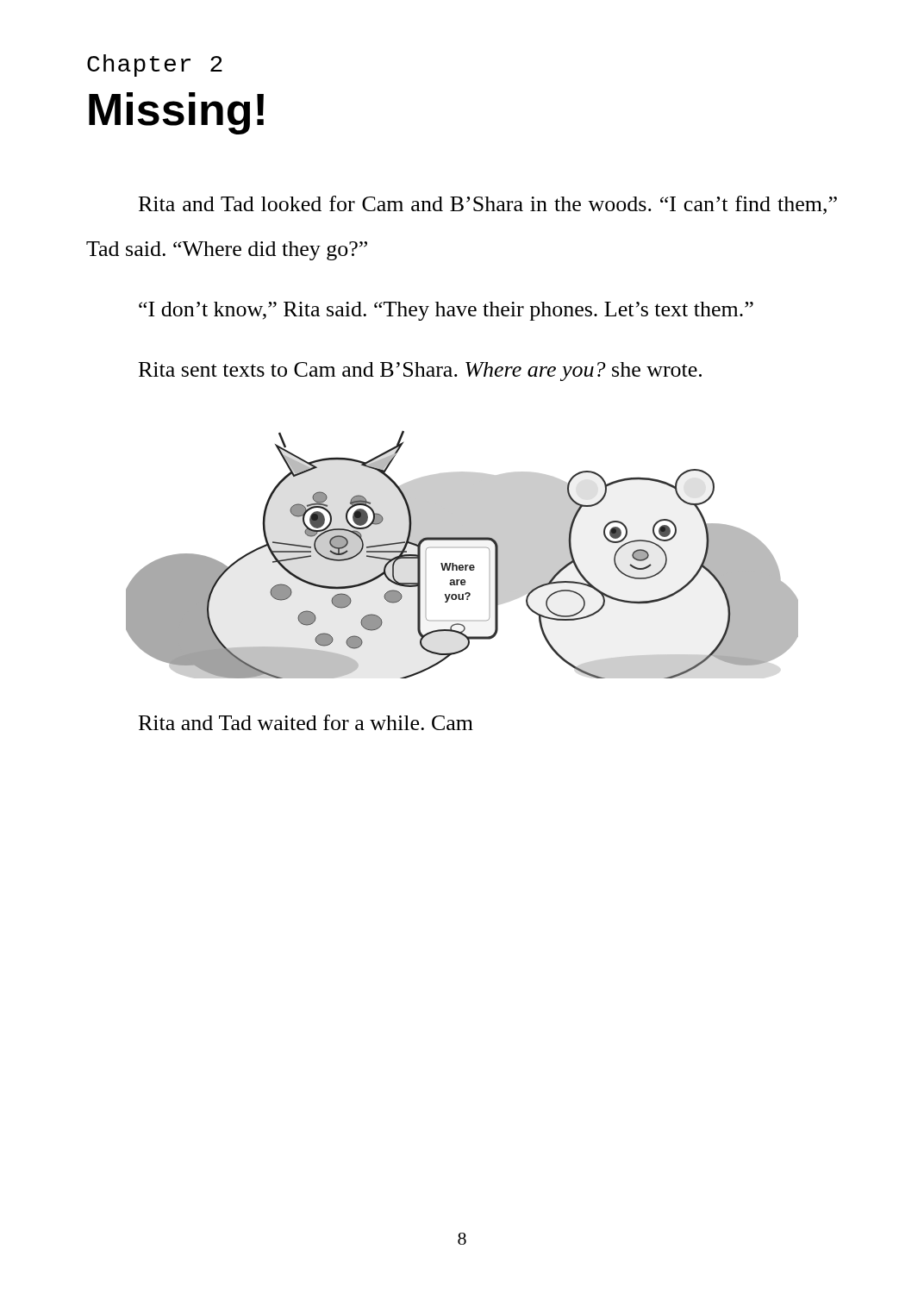Locate the title
This screenshot has width=924, height=1293.
pyautogui.click(x=177, y=110)
